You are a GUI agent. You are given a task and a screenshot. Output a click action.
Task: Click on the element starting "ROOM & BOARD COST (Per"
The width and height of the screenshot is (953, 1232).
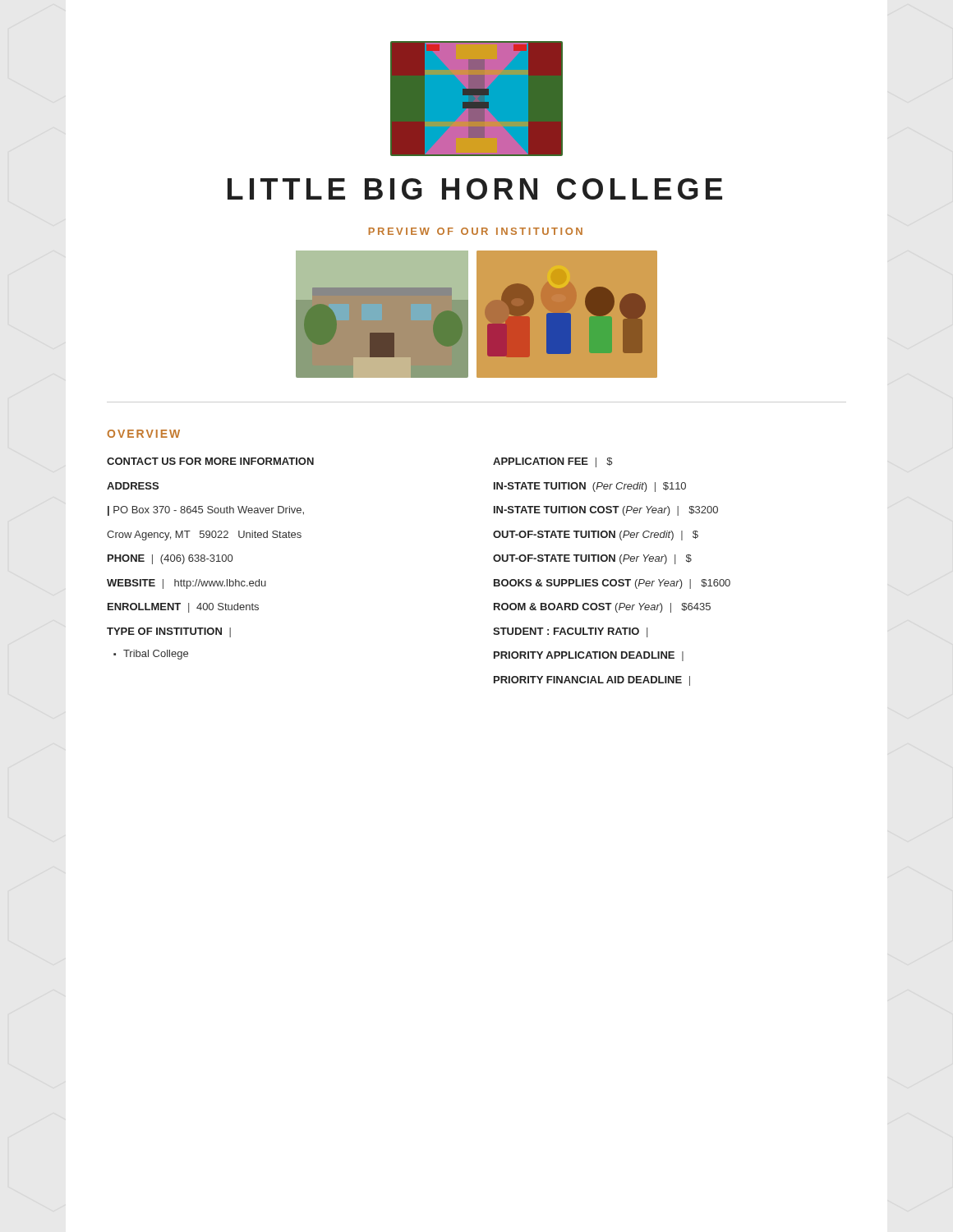(x=602, y=607)
